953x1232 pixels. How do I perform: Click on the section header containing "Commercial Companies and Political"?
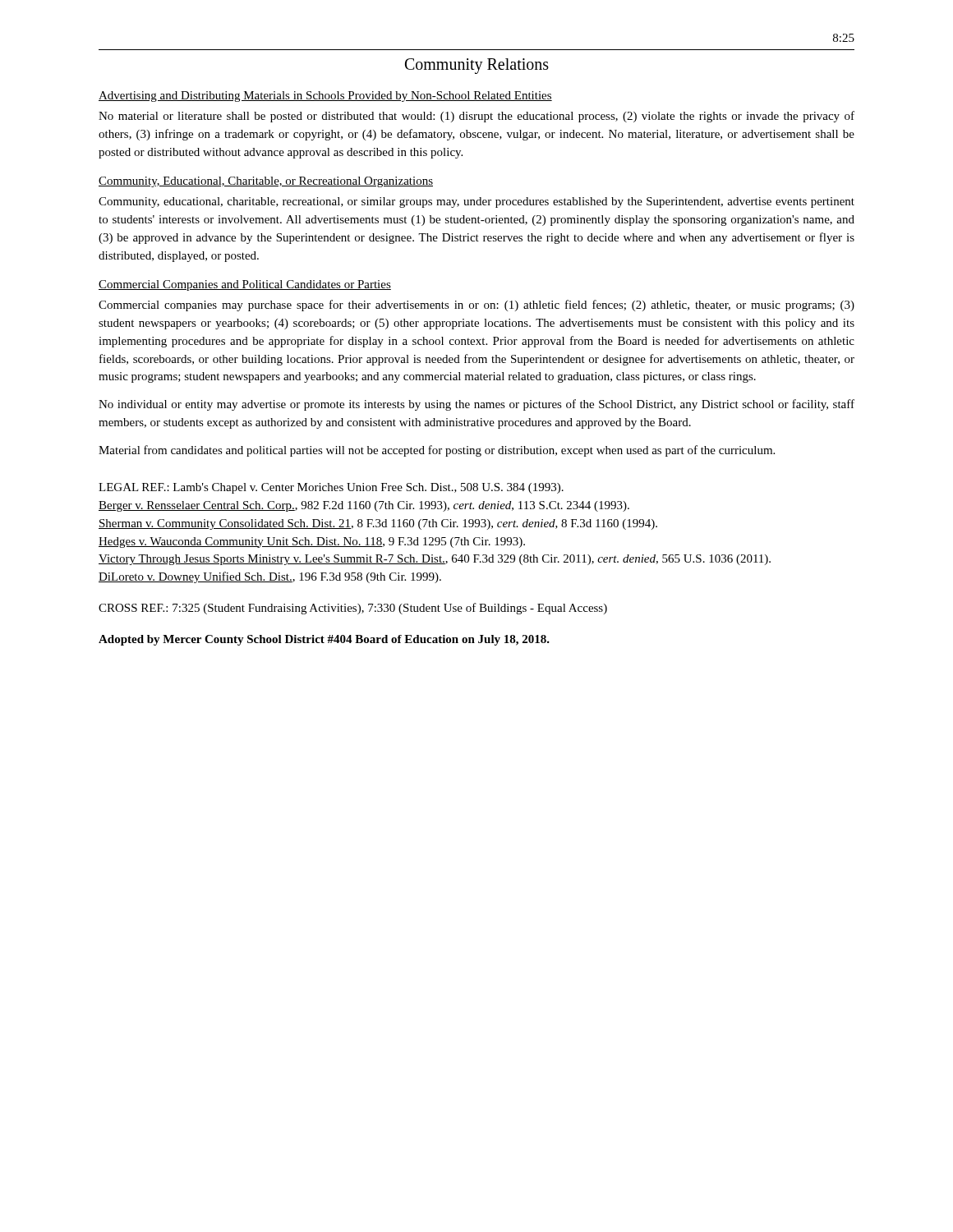coord(245,284)
